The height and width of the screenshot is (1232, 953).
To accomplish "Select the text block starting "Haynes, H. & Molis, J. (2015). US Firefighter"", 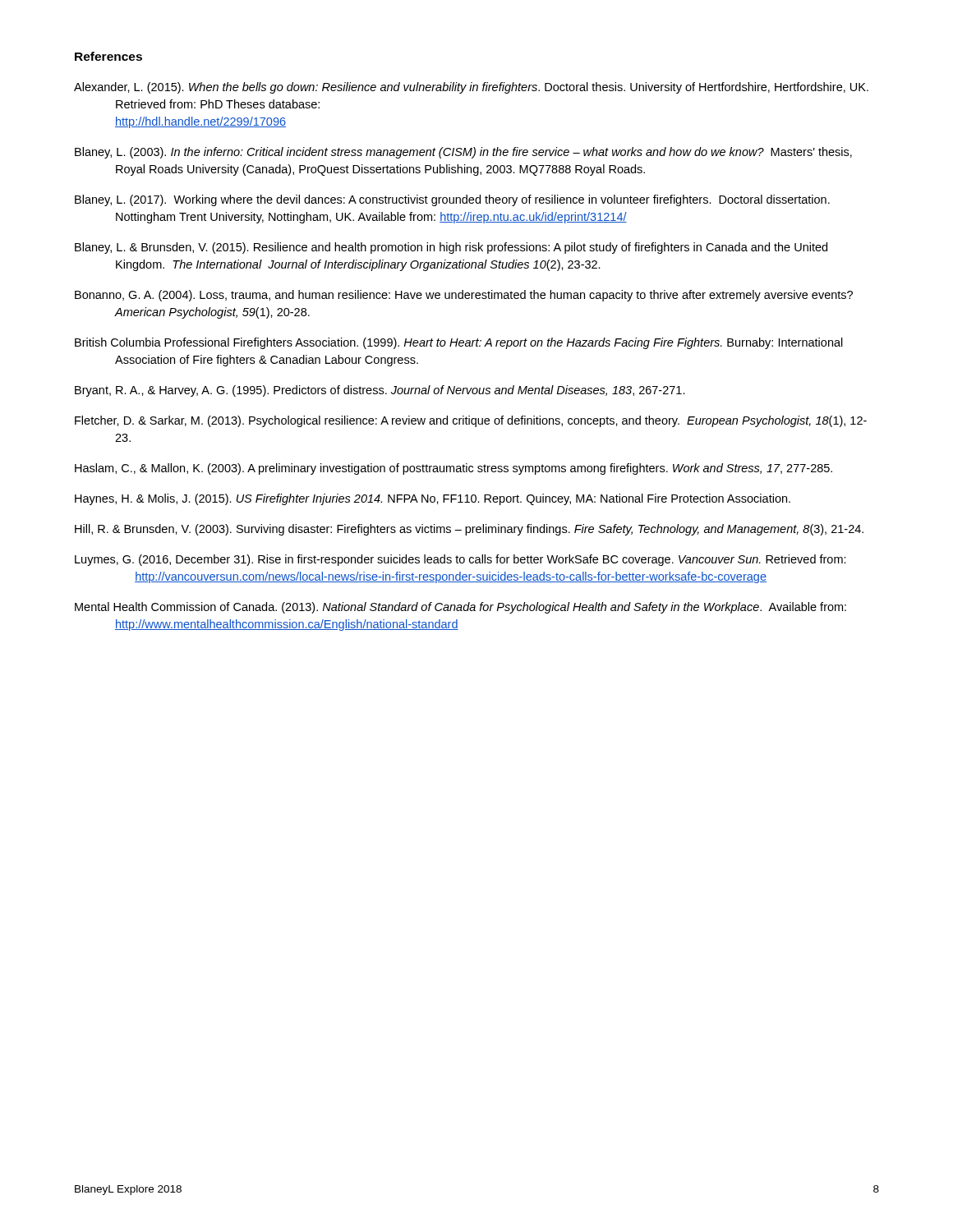I will [x=433, y=499].
